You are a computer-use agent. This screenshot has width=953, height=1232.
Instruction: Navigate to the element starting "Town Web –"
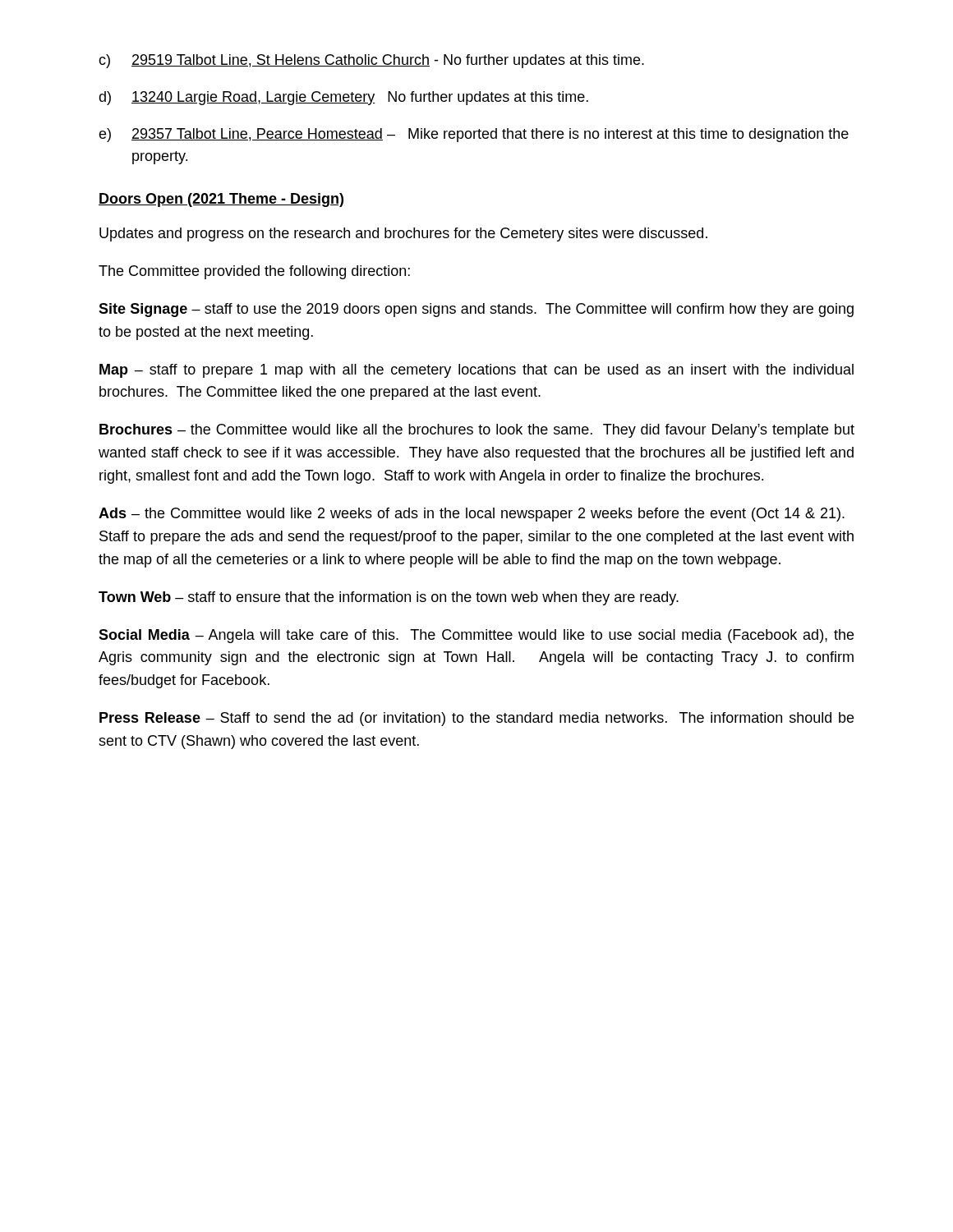click(x=389, y=597)
